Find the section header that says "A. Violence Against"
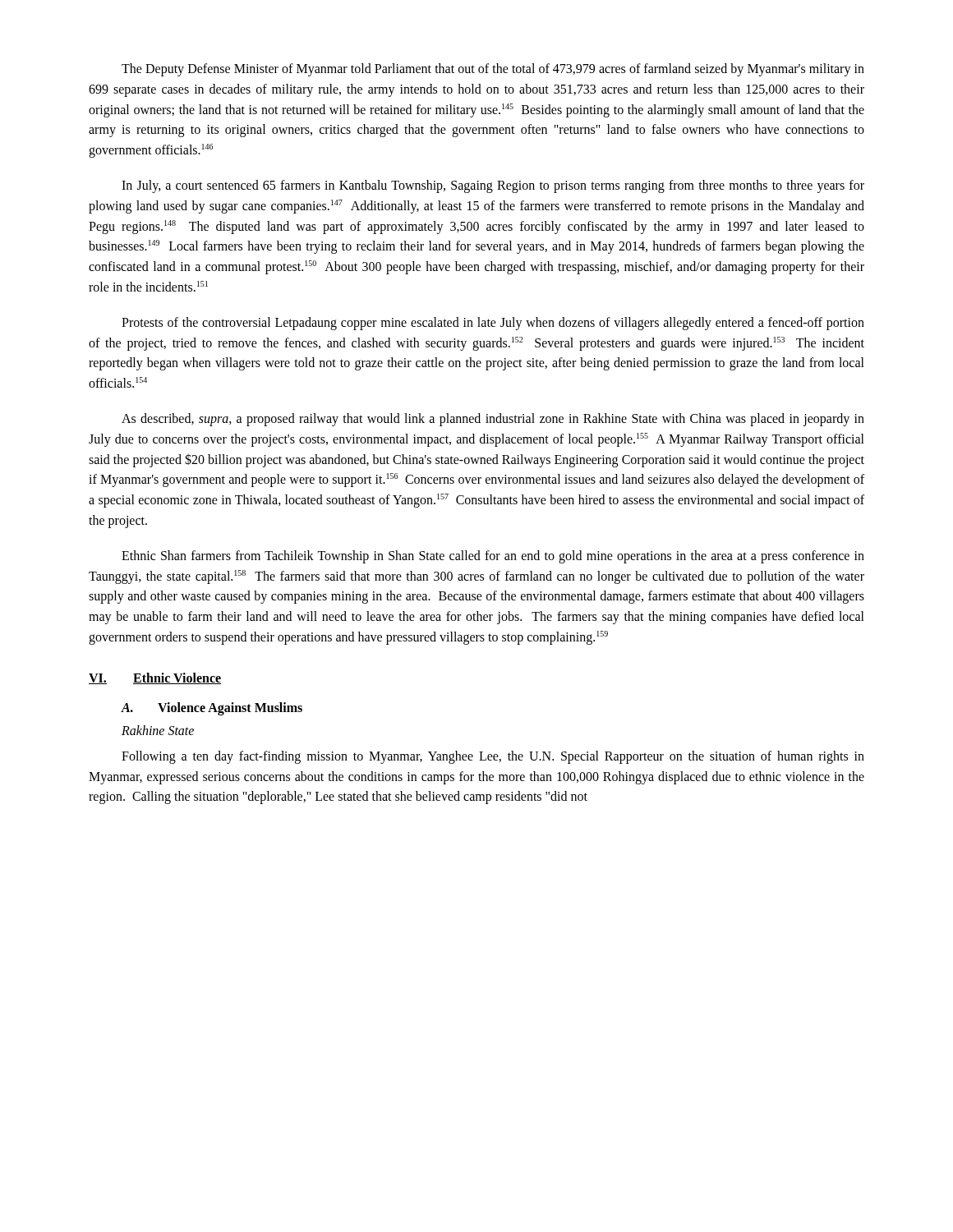Screen dimensions: 1232x953 (212, 709)
